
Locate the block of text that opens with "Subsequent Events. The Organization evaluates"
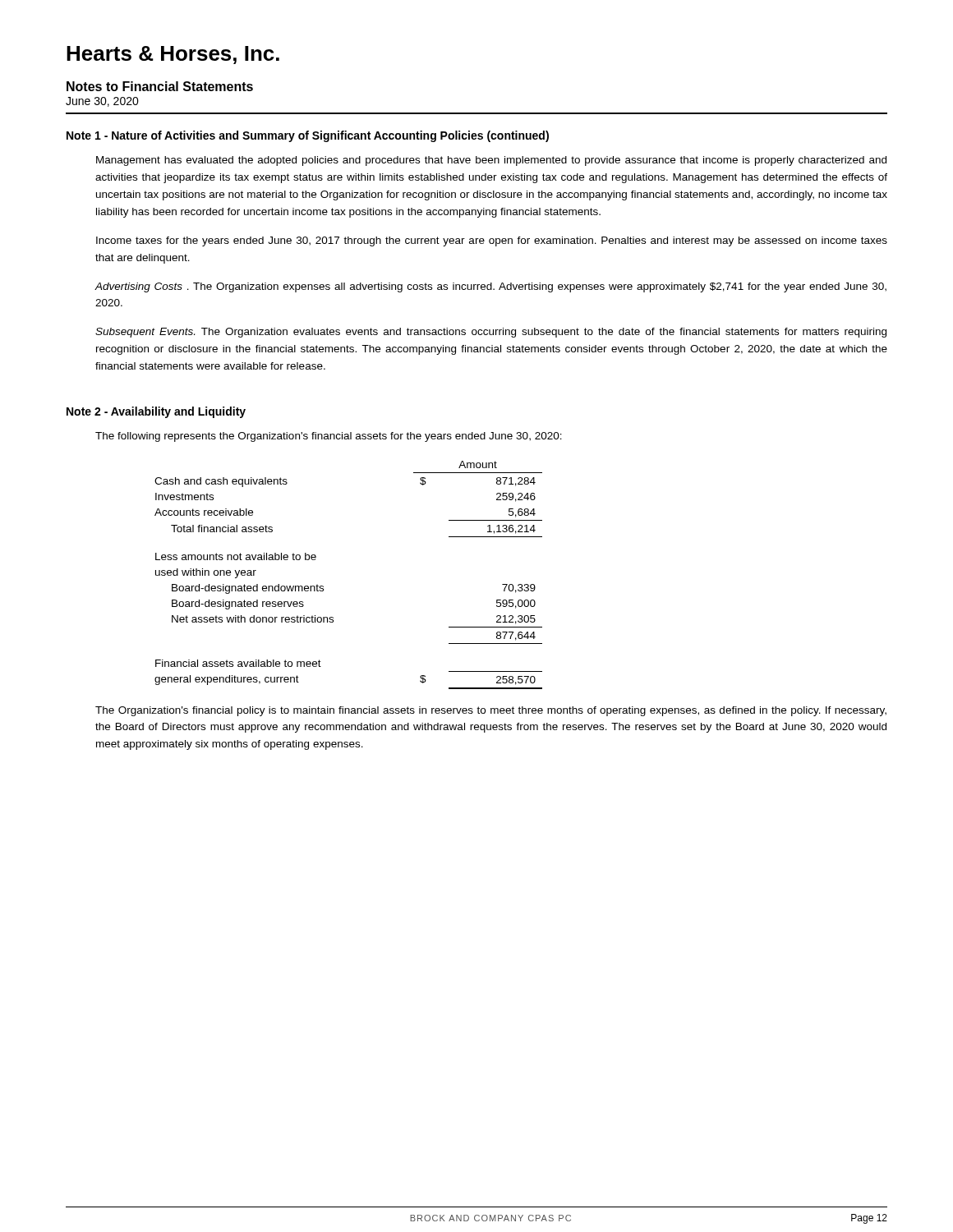491,349
